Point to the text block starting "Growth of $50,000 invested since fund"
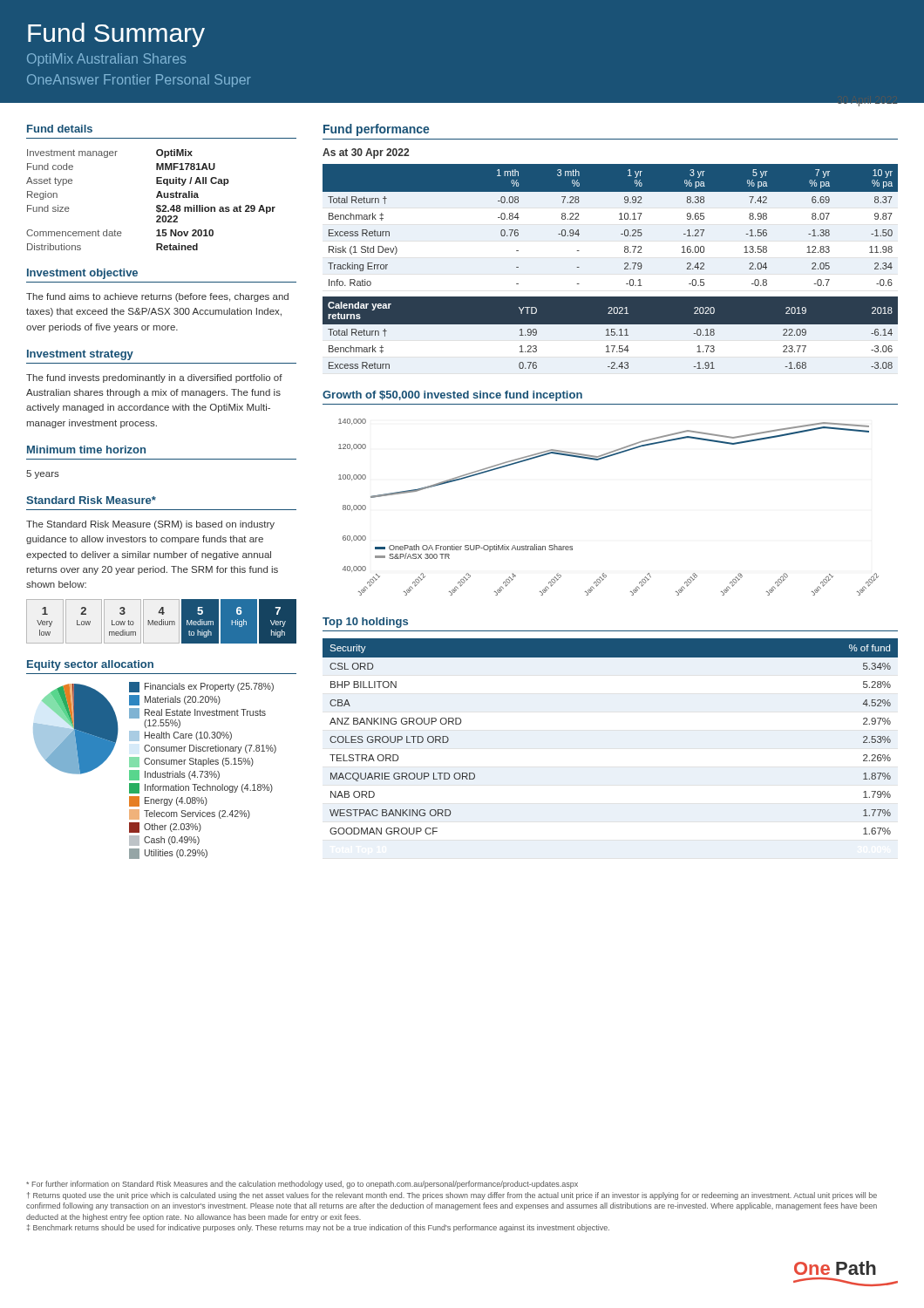Image resolution: width=924 pixels, height=1308 pixels. point(453,395)
